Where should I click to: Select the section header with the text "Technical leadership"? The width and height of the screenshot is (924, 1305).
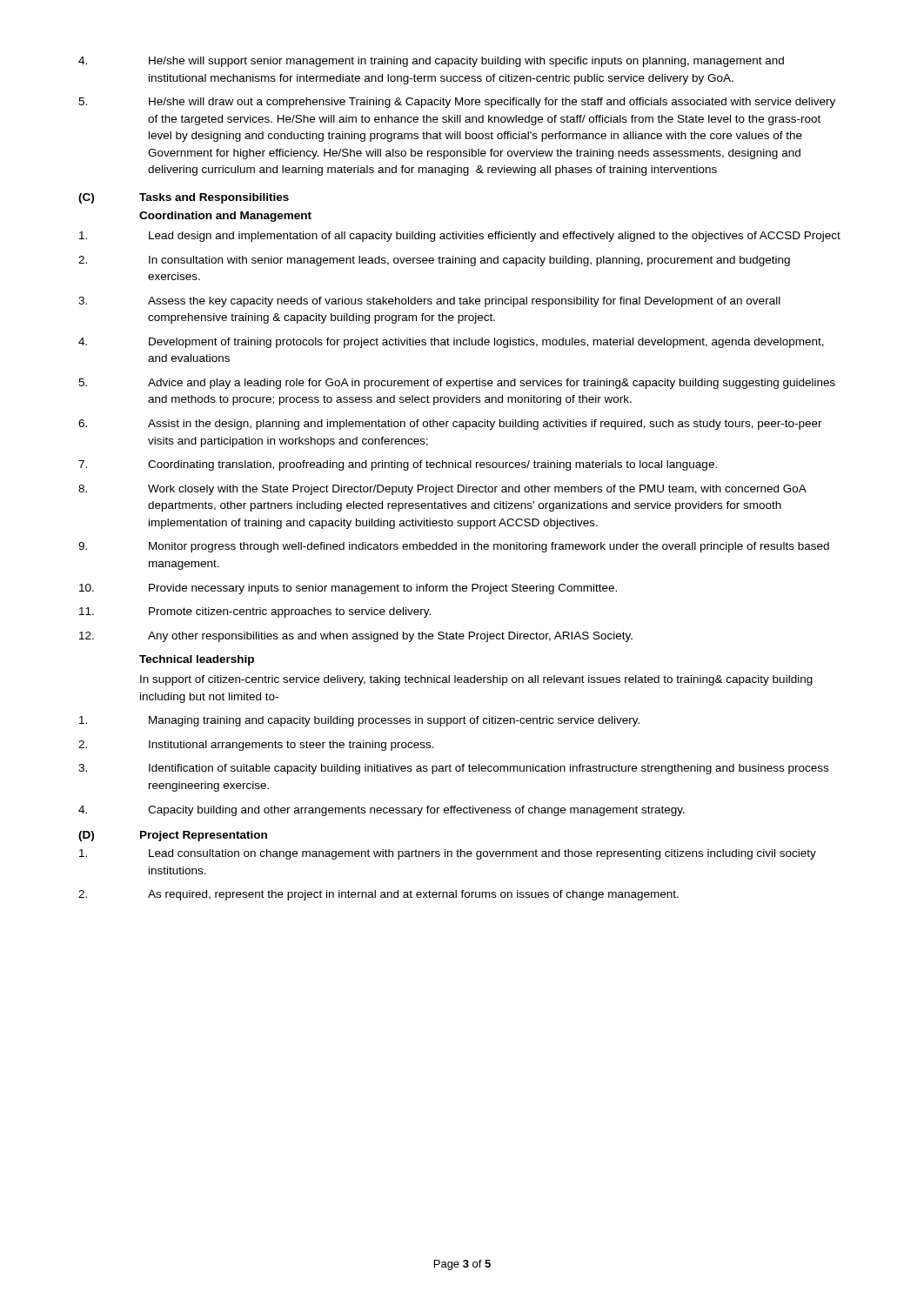197,659
